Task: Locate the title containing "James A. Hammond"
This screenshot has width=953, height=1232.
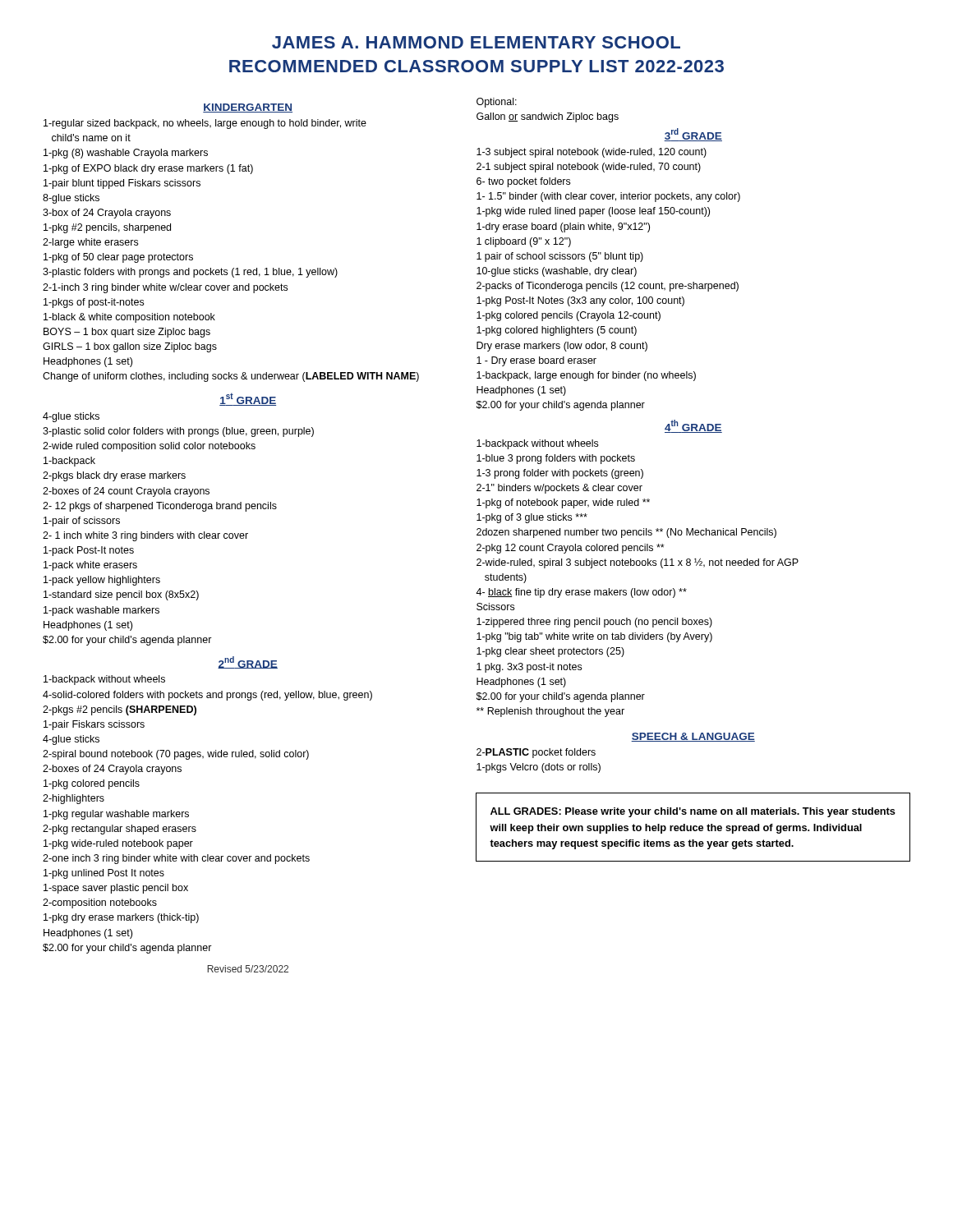Action: tap(476, 55)
